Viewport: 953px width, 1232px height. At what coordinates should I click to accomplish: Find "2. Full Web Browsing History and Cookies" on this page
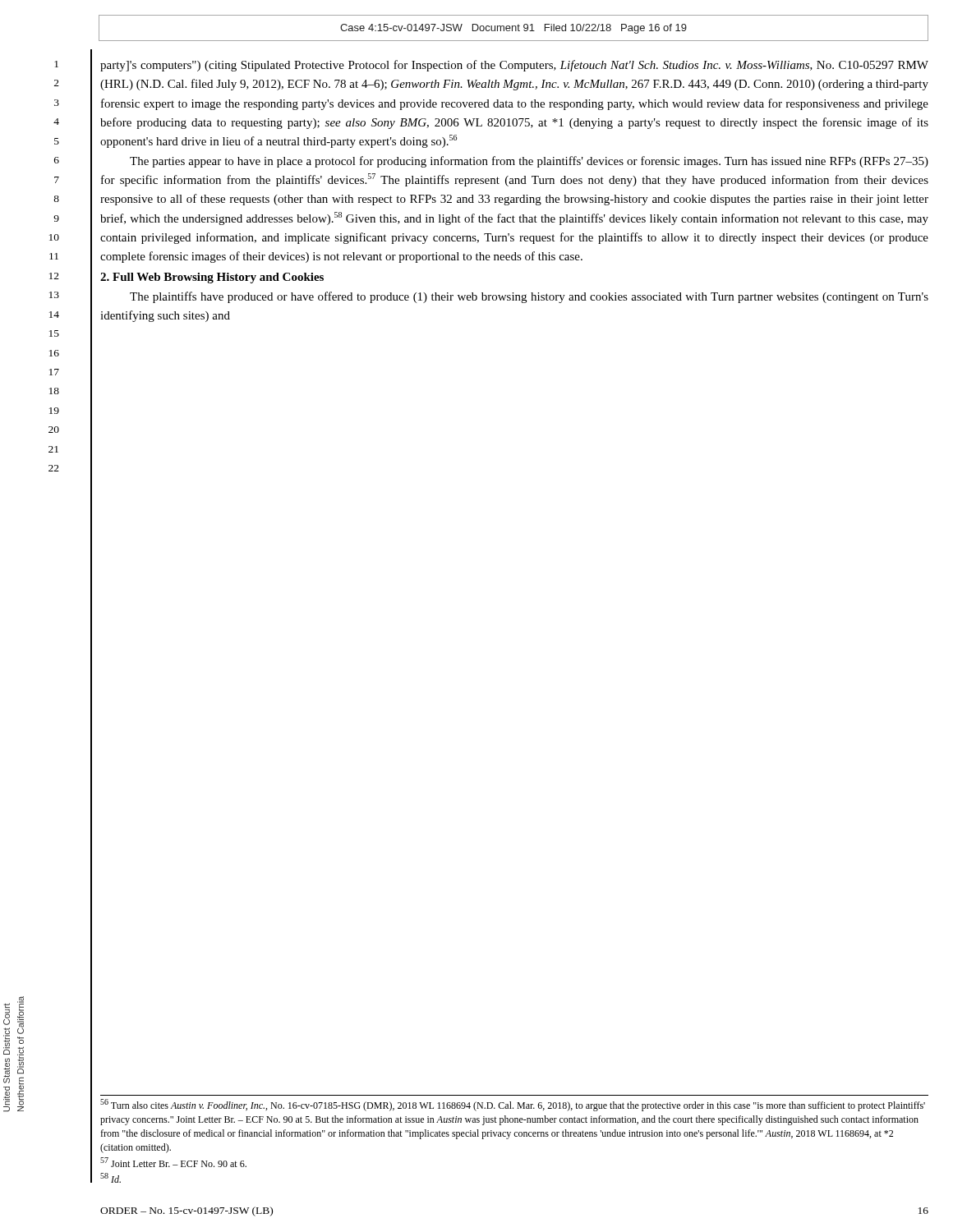coord(212,277)
